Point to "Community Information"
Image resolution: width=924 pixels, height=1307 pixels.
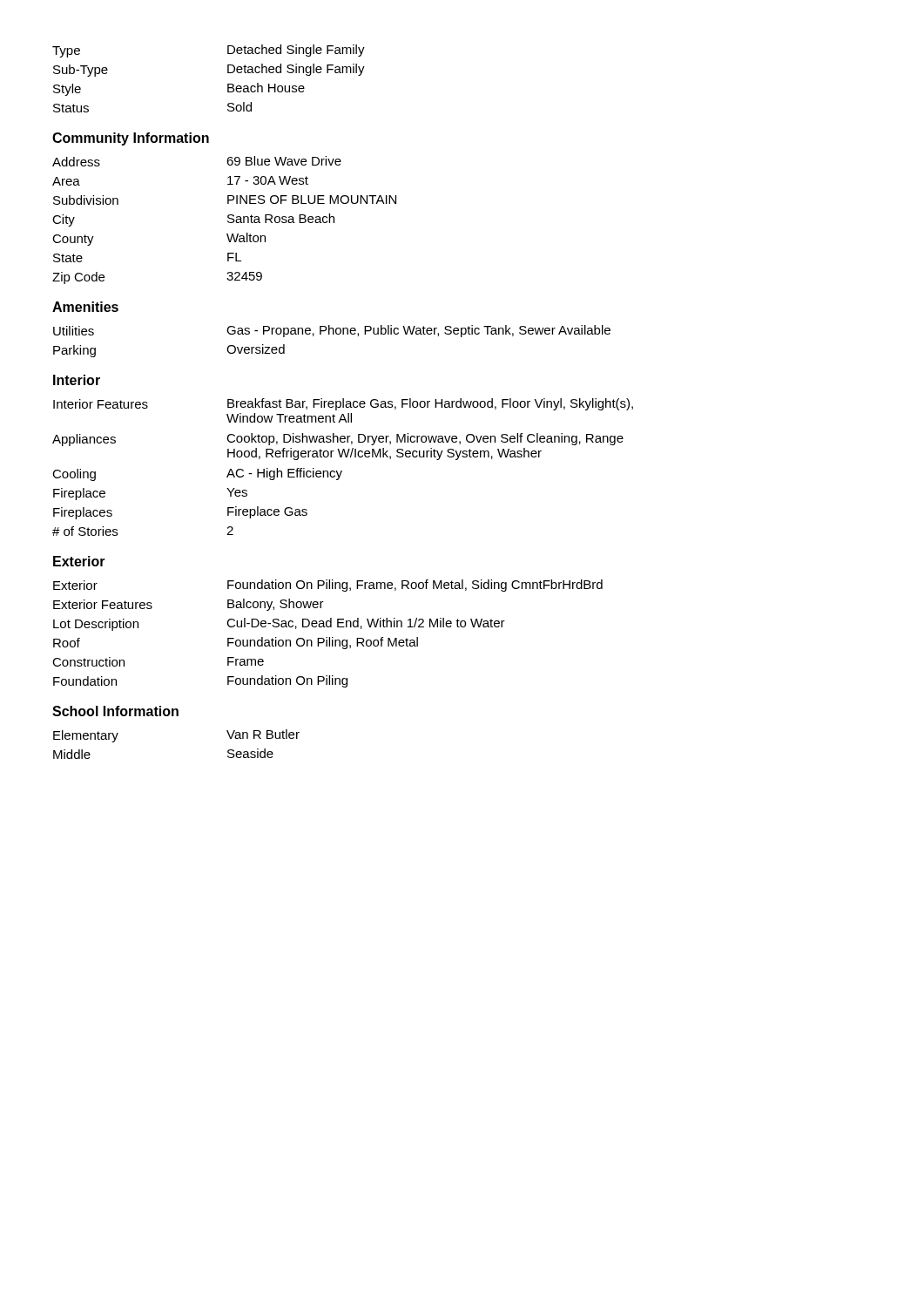coord(131,138)
